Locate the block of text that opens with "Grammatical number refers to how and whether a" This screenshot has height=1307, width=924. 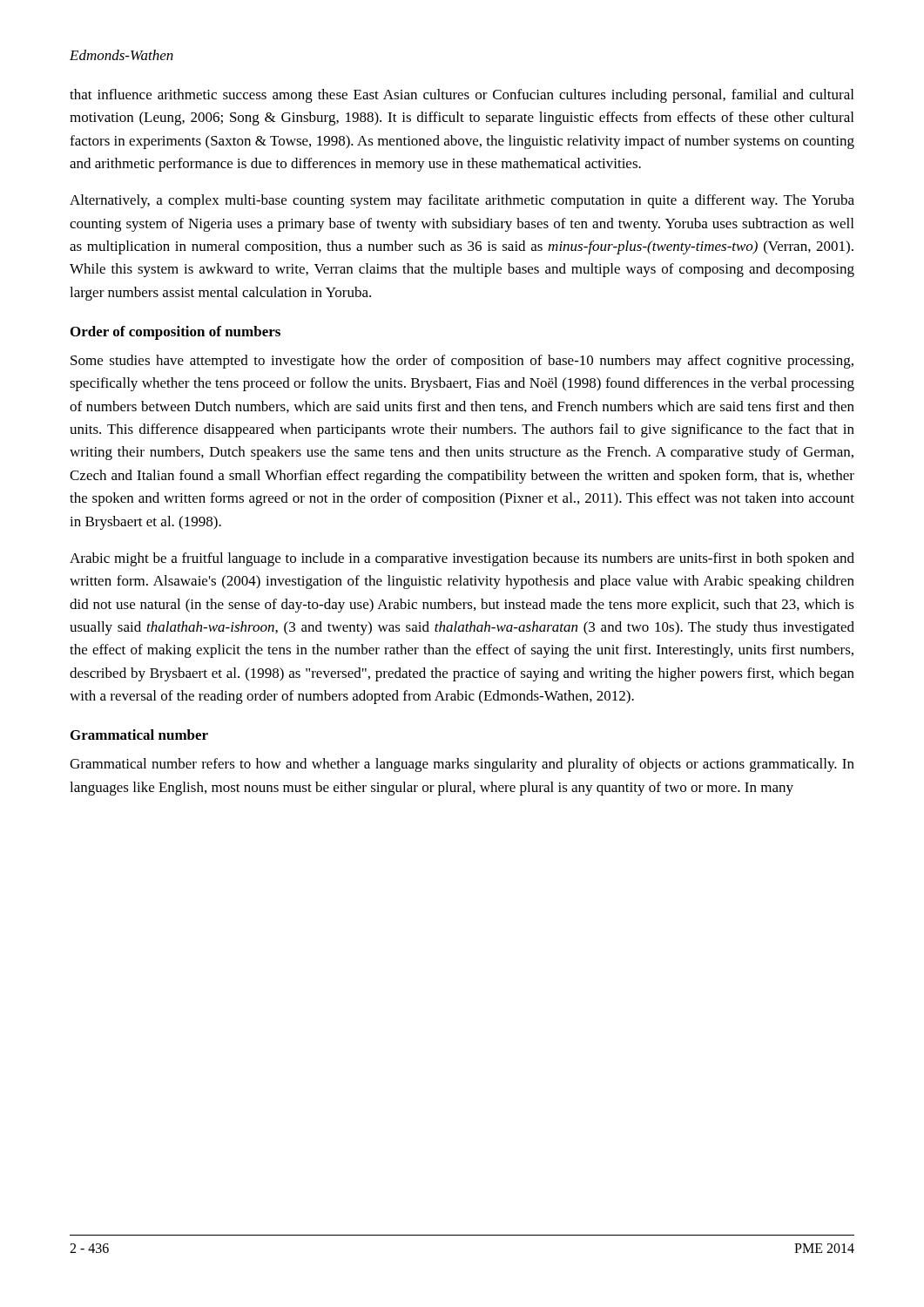click(462, 775)
